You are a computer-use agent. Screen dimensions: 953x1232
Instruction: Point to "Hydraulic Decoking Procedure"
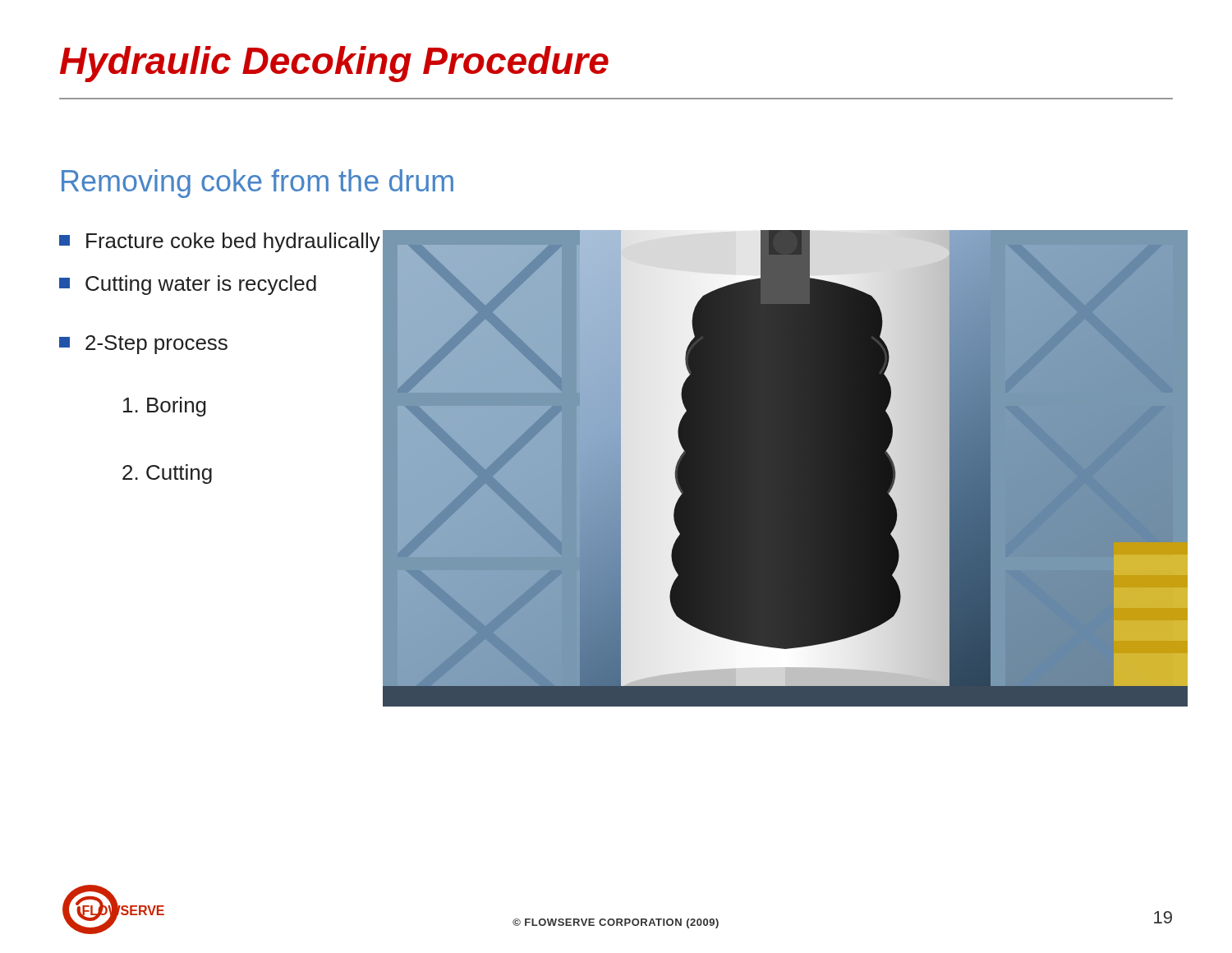pyautogui.click(x=616, y=69)
